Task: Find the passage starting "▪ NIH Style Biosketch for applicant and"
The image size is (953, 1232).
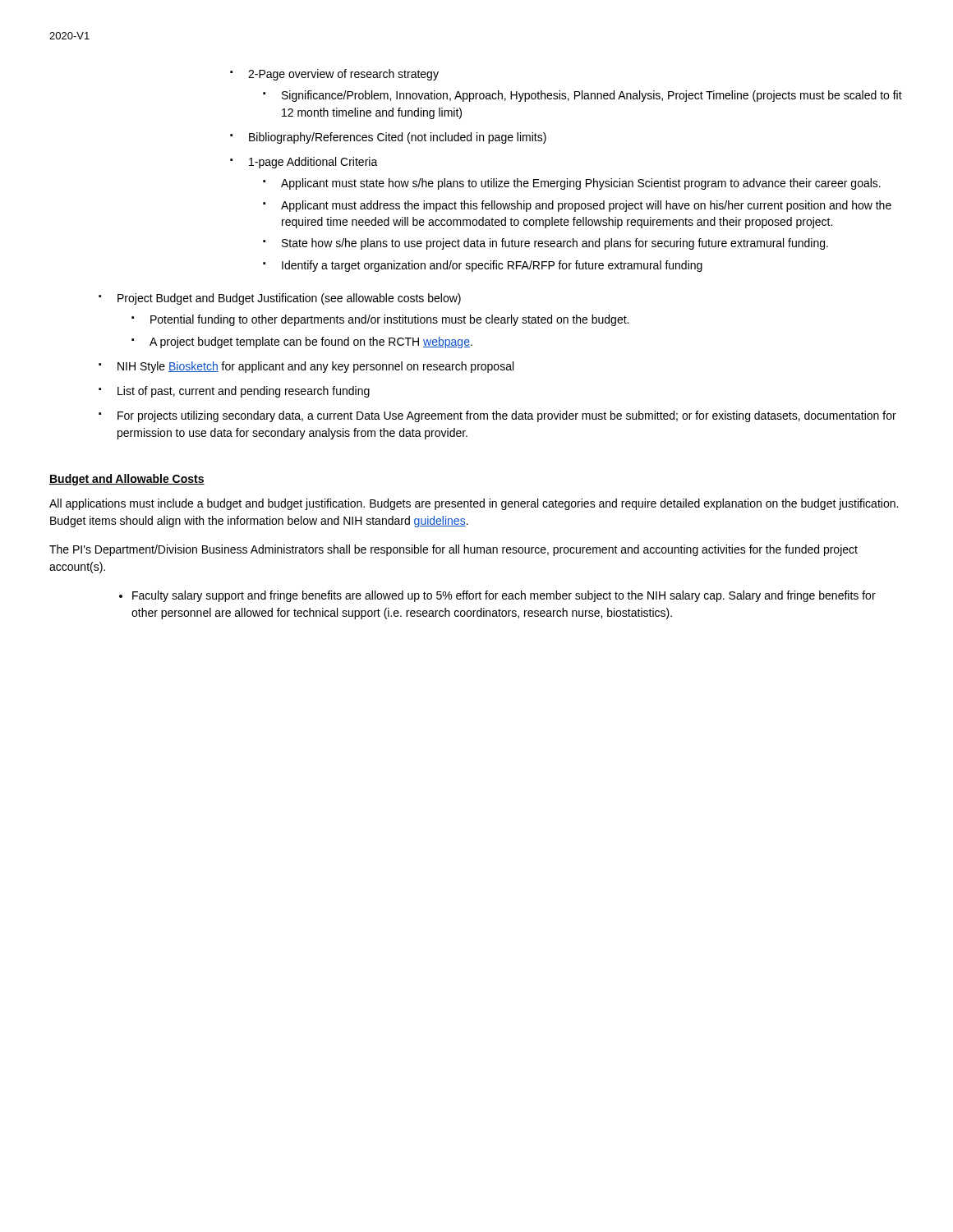Action: point(306,365)
